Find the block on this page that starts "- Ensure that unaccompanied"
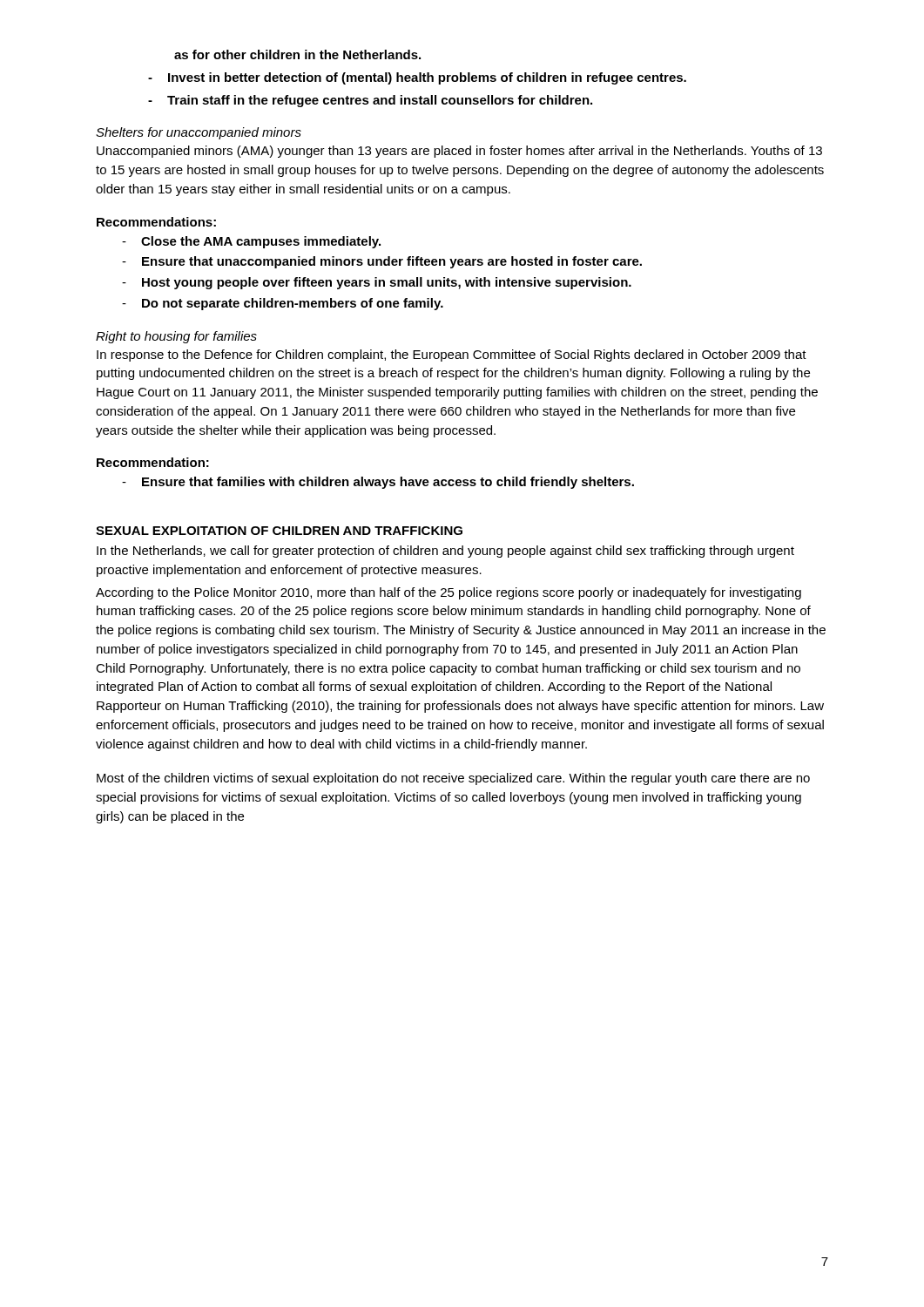The width and height of the screenshot is (924, 1307). 382,261
